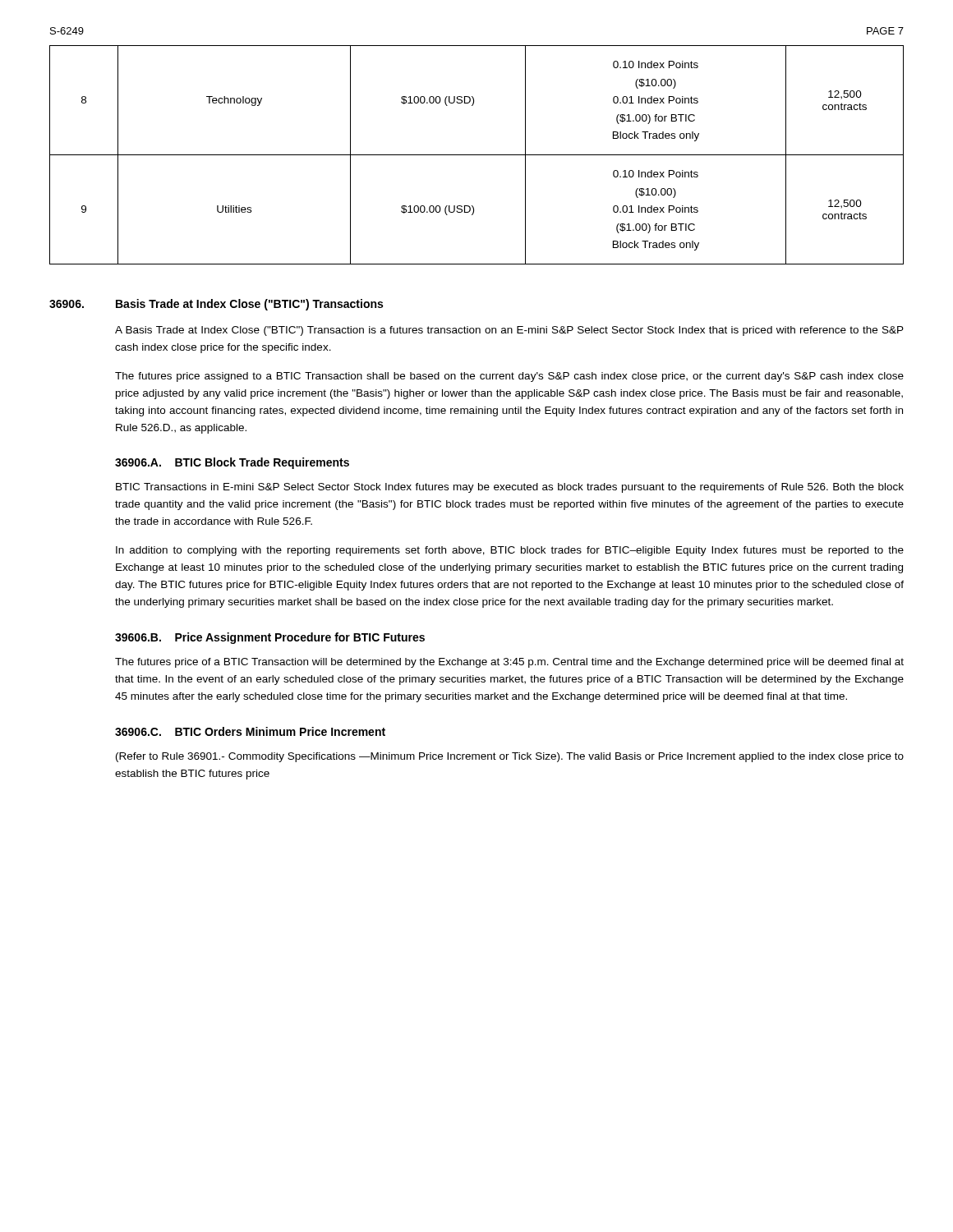Viewport: 953px width, 1232px height.
Task: Point to the passage starting "36906.C. BTIC Orders"
Action: (217, 732)
